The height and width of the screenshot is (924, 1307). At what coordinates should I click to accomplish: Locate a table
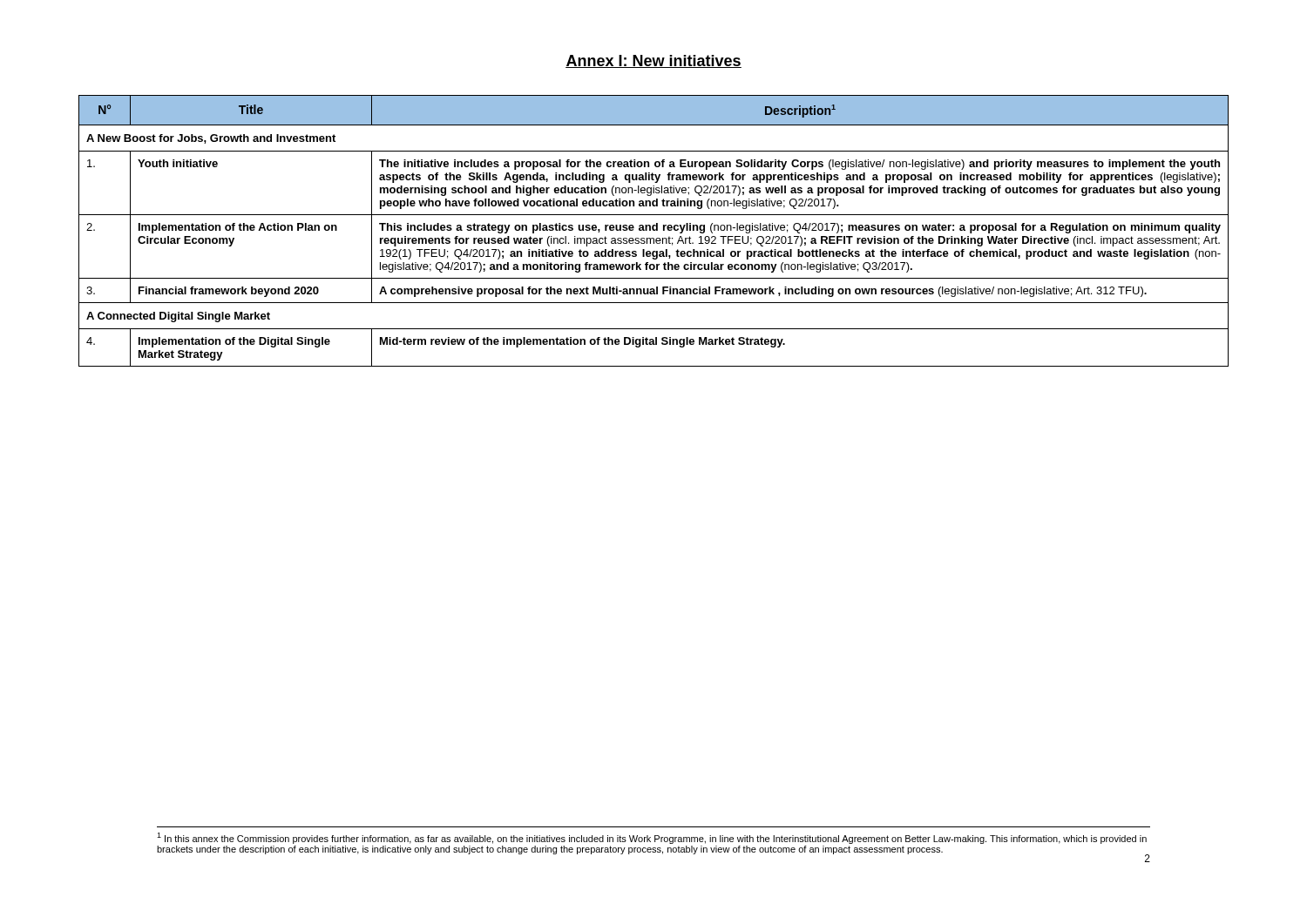[654, 231]
